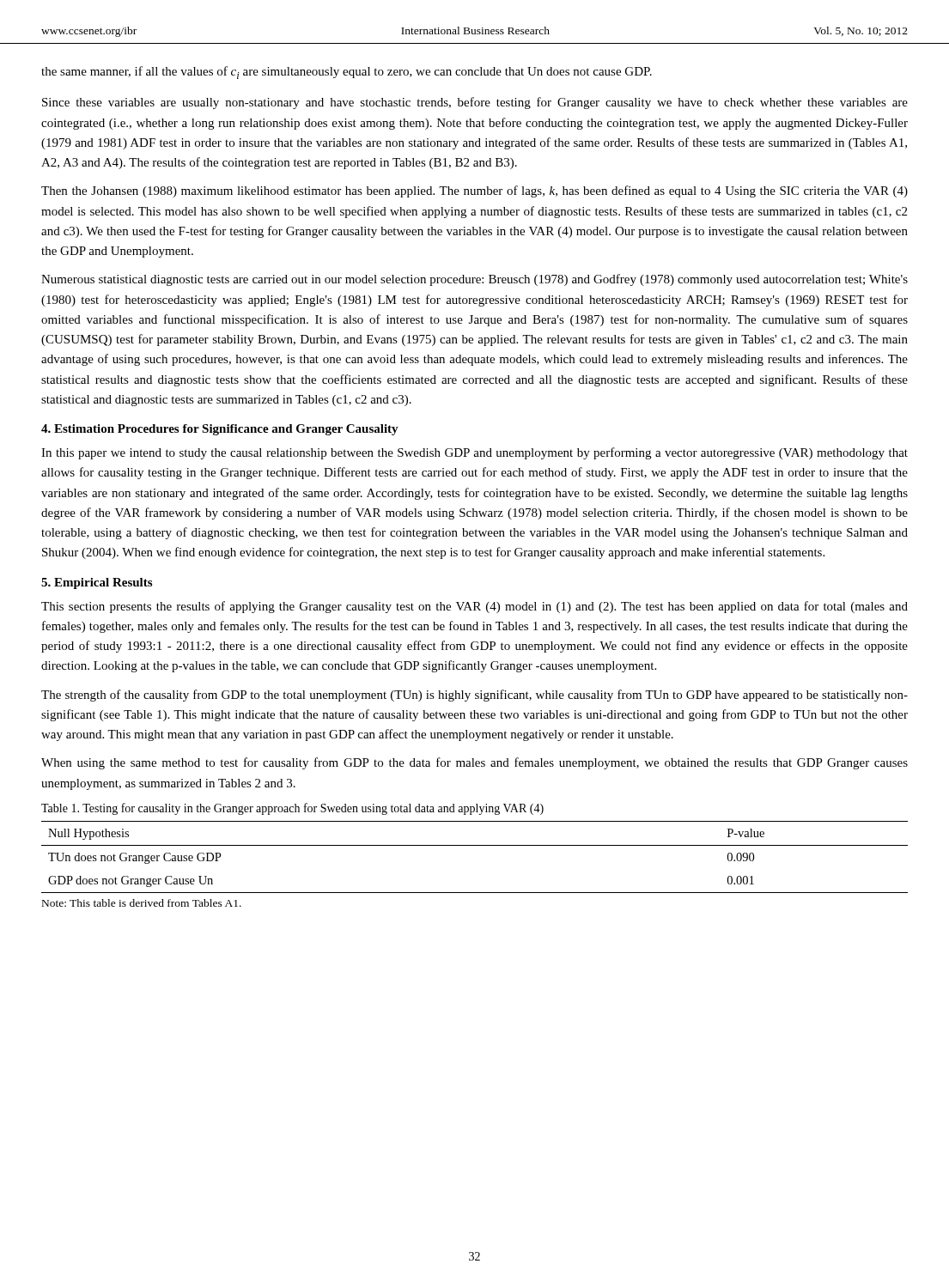Point to the block beginning "Numerous statistical diagnostic tests are carried"

coord(474,339)
